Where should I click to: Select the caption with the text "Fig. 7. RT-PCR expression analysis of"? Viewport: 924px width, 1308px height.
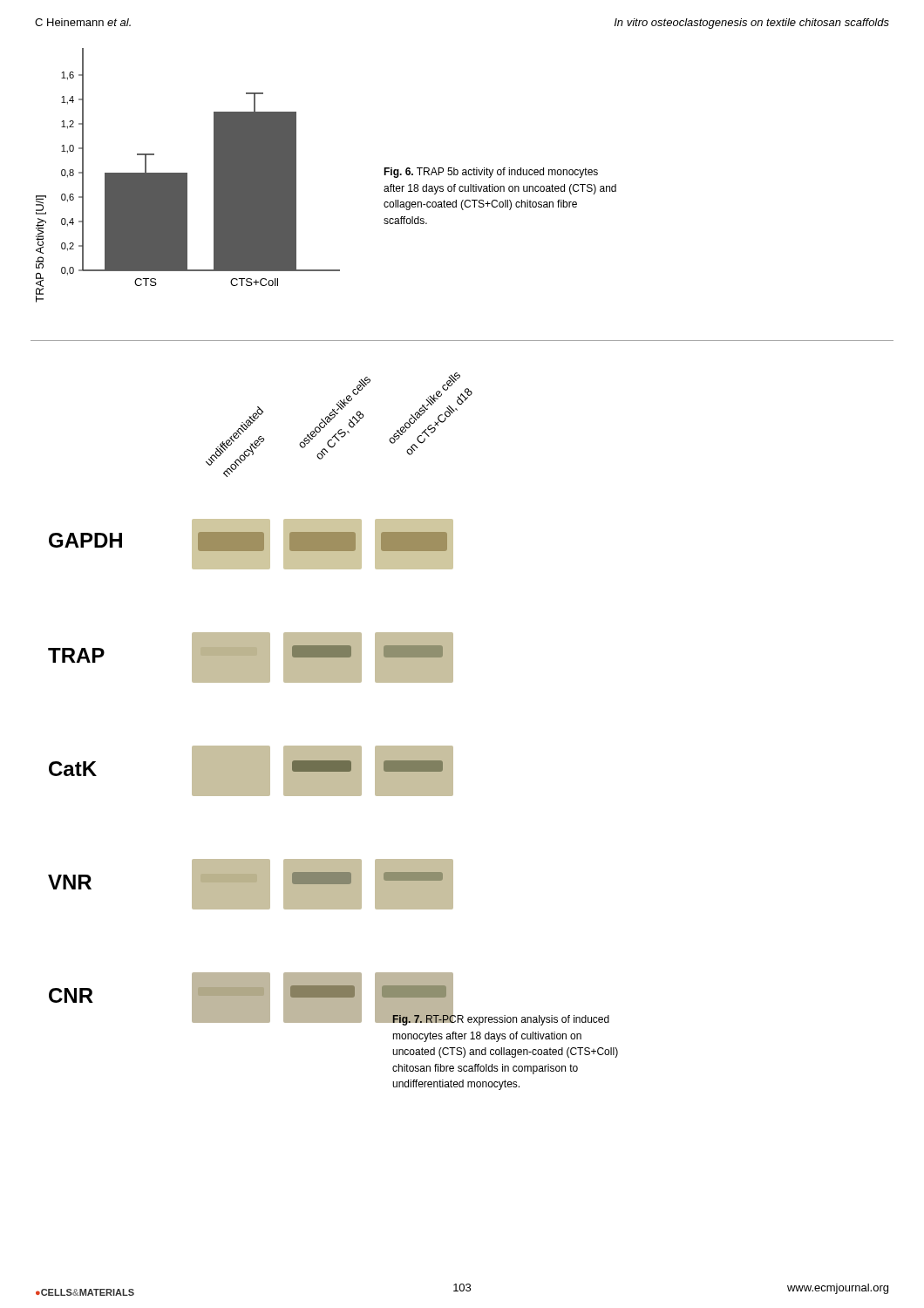pos(505,1052)
